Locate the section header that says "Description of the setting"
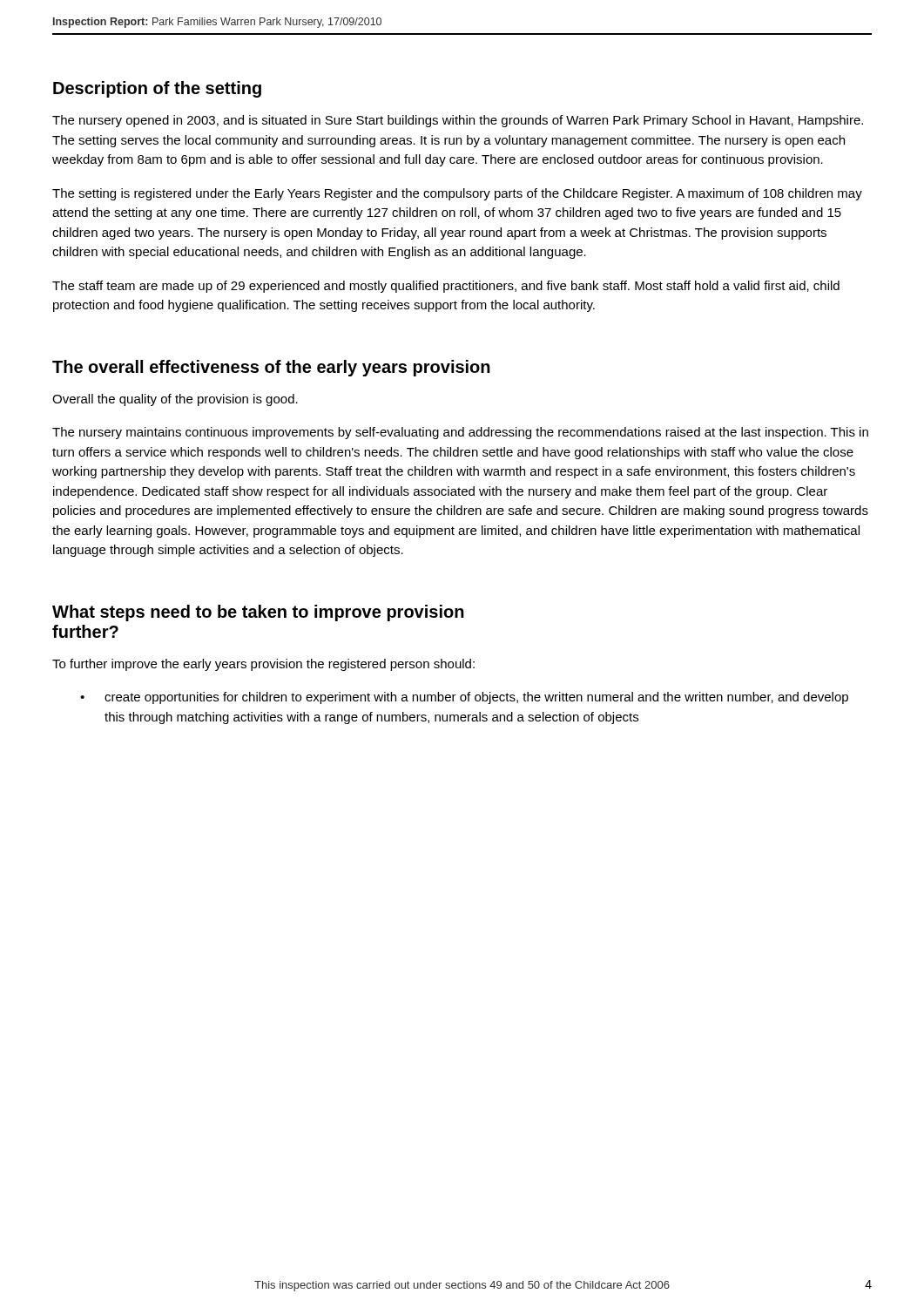924x1307 pixels. coord(157,88)
